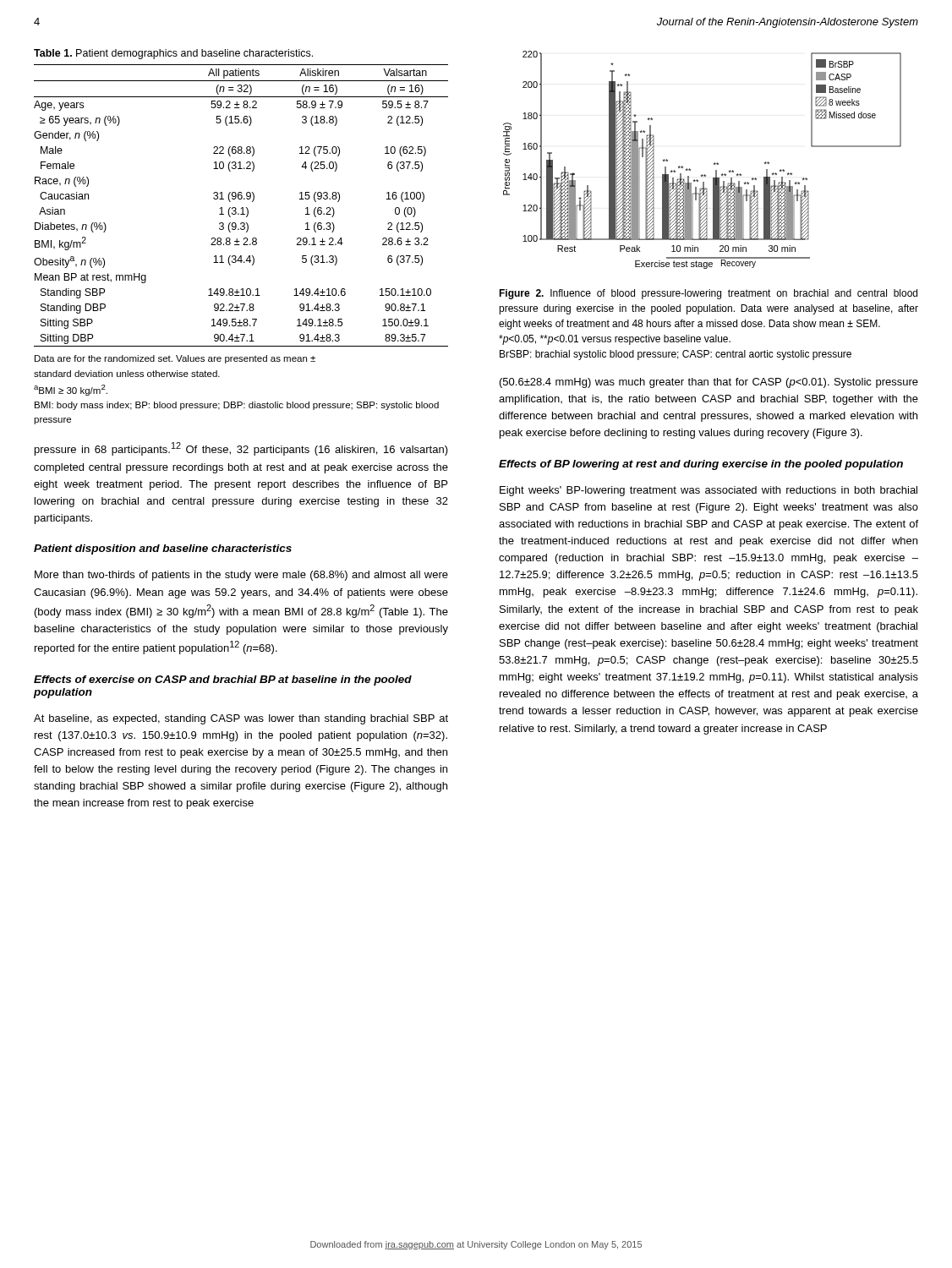The width and height of the screenshot is (952, 1268).
Task: Where is the passage that starts "(50.6±28.4 mmHg) was much greater than"?
Action: [709, 407]
